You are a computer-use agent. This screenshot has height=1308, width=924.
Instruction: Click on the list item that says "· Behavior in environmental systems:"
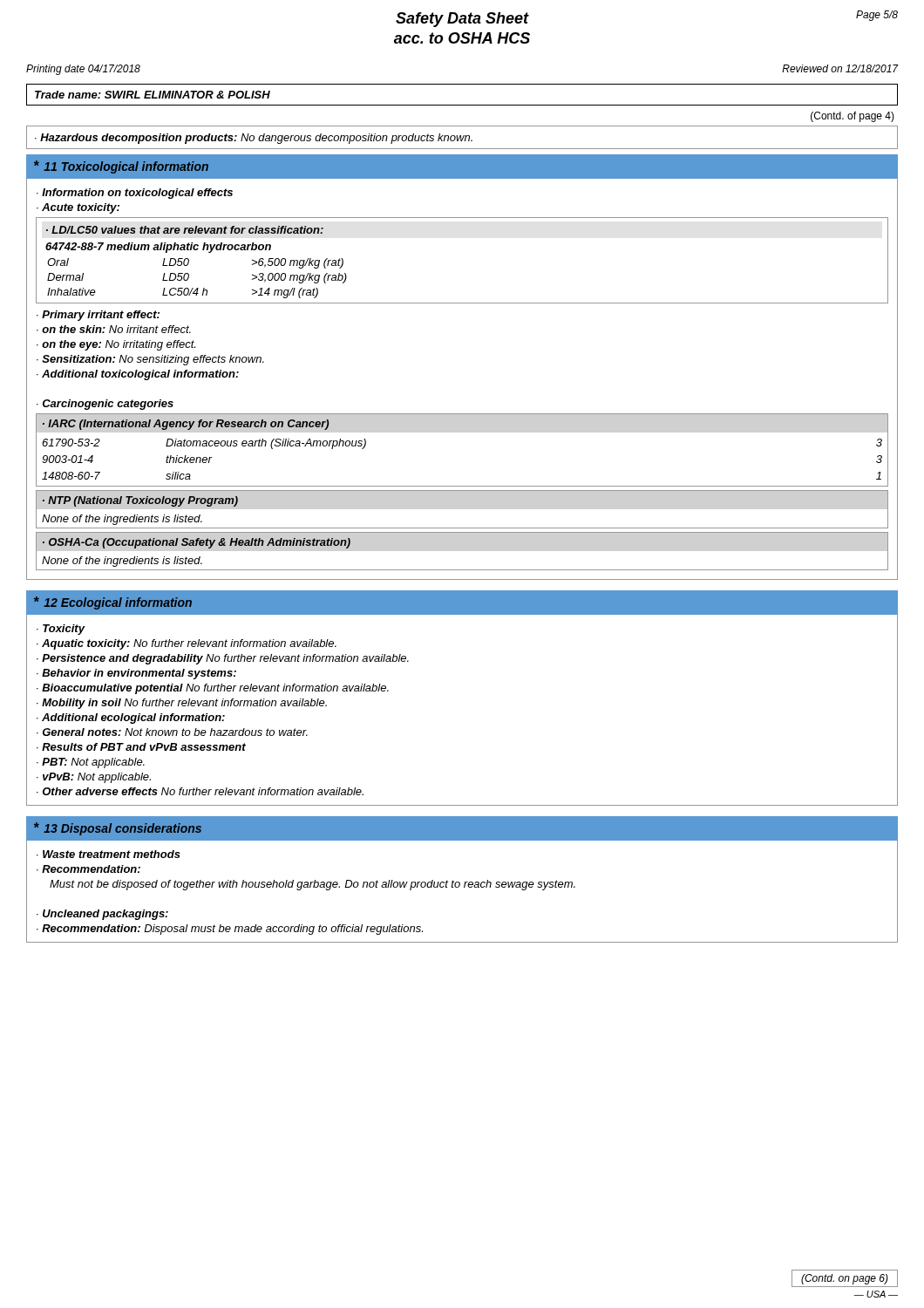[136, 673]
